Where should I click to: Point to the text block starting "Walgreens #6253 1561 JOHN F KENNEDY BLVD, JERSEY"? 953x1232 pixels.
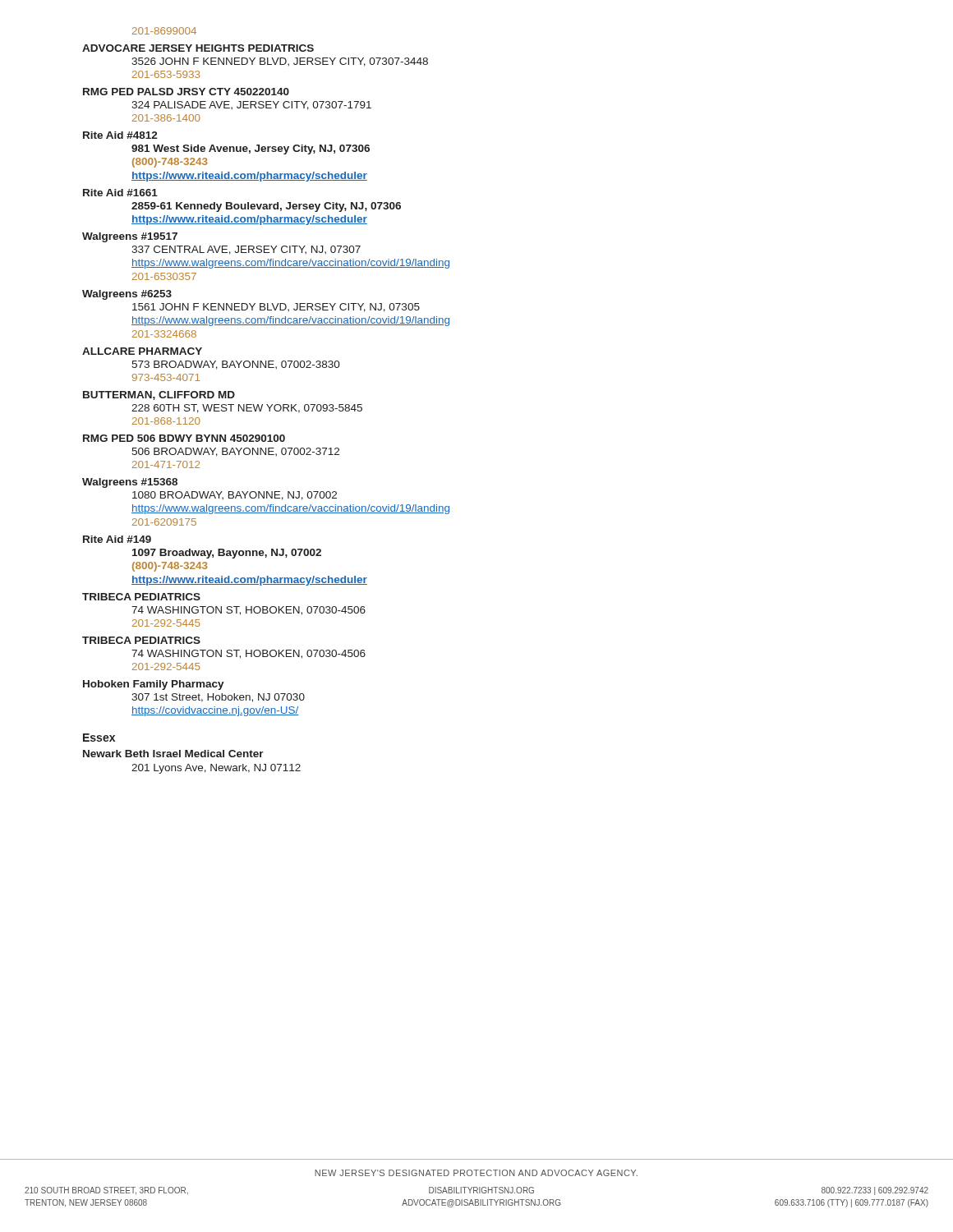(x=127, y=295)
